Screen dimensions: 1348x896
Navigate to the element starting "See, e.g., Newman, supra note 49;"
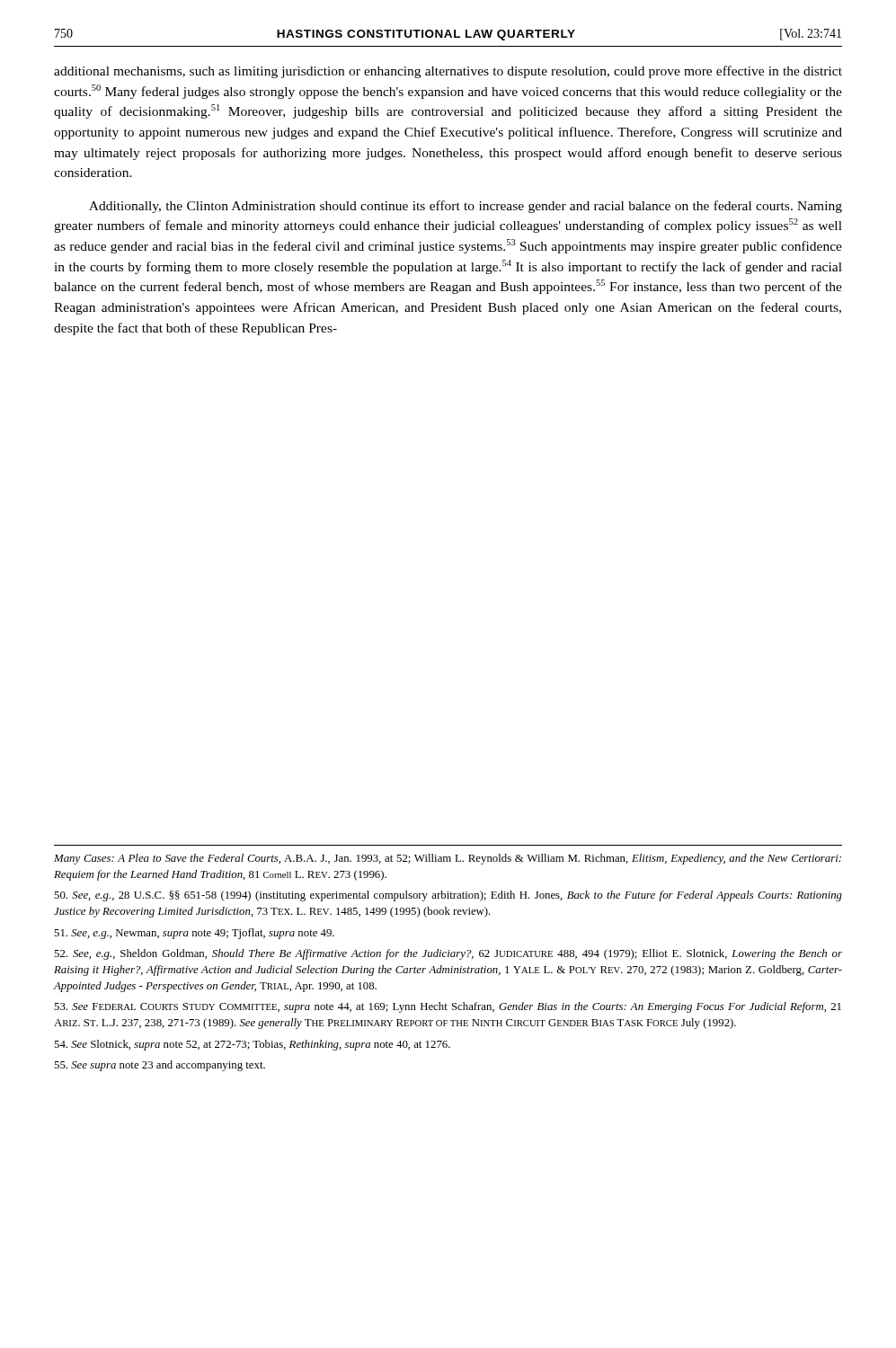click(x=194, y=932)
